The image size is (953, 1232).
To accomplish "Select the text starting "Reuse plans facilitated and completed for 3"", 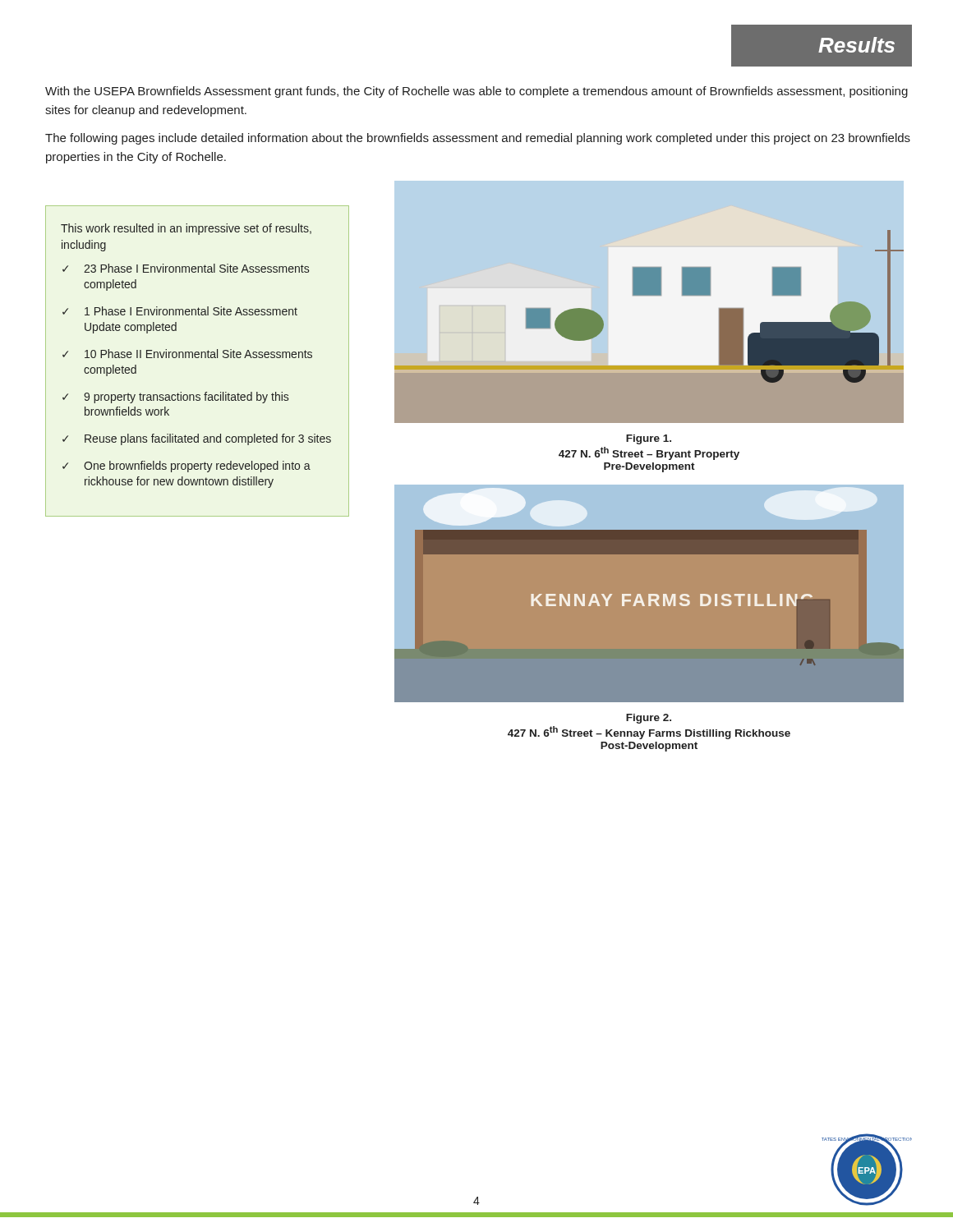I will (x=208, y=439).
